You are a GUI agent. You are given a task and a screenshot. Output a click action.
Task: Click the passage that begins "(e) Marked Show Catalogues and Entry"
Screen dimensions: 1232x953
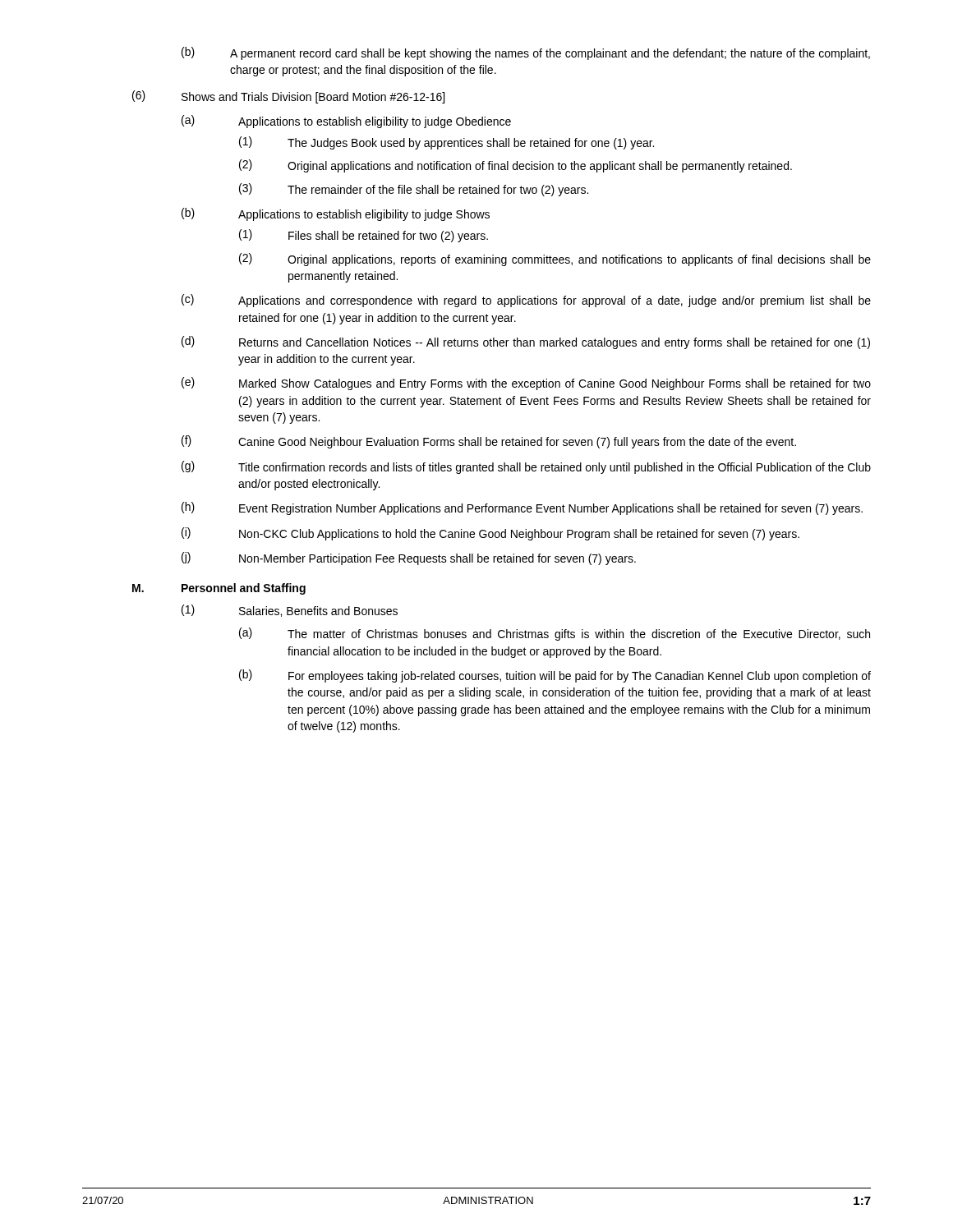[526, 401]
